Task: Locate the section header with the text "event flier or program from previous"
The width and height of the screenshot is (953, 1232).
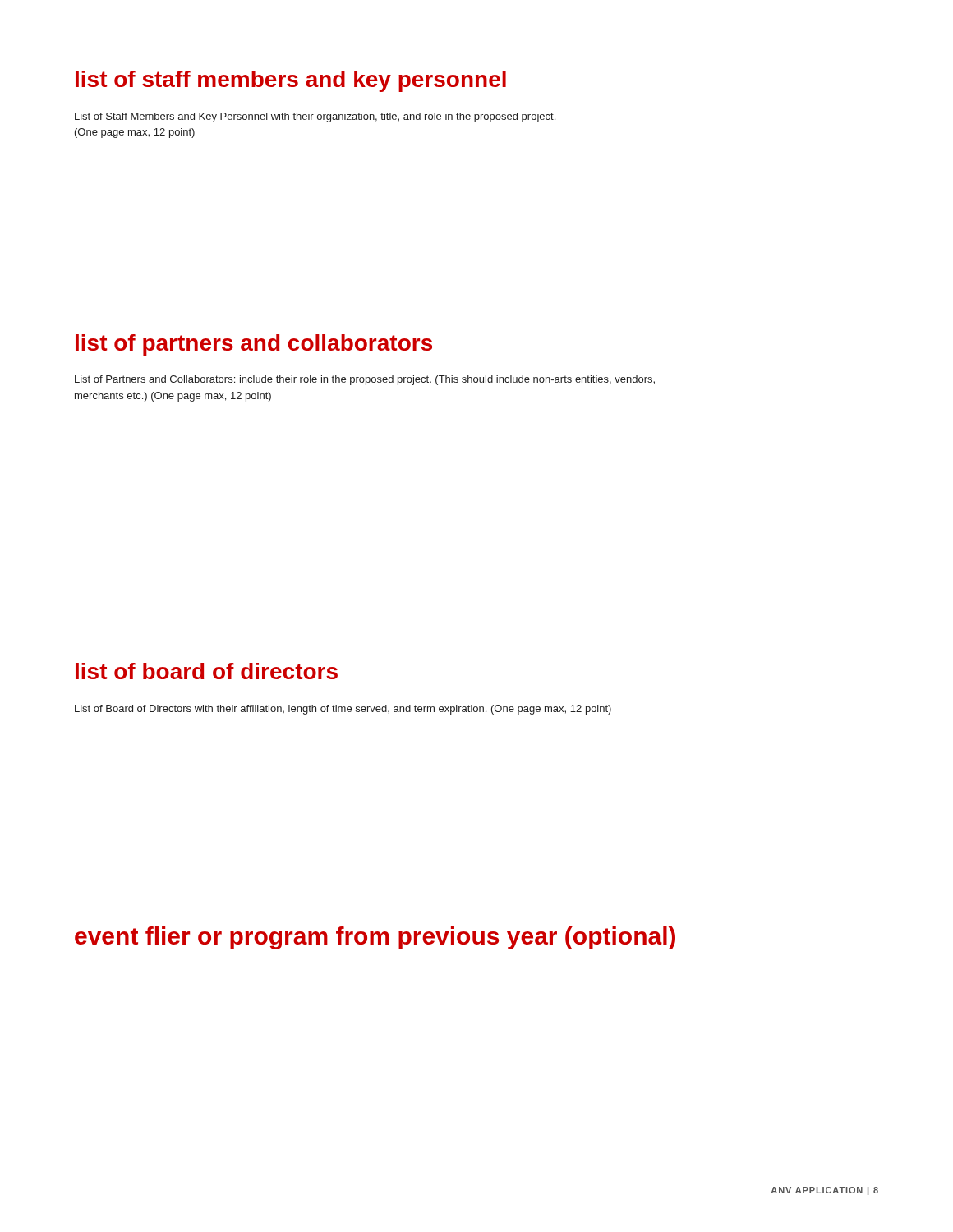Action: coord(375,936)
